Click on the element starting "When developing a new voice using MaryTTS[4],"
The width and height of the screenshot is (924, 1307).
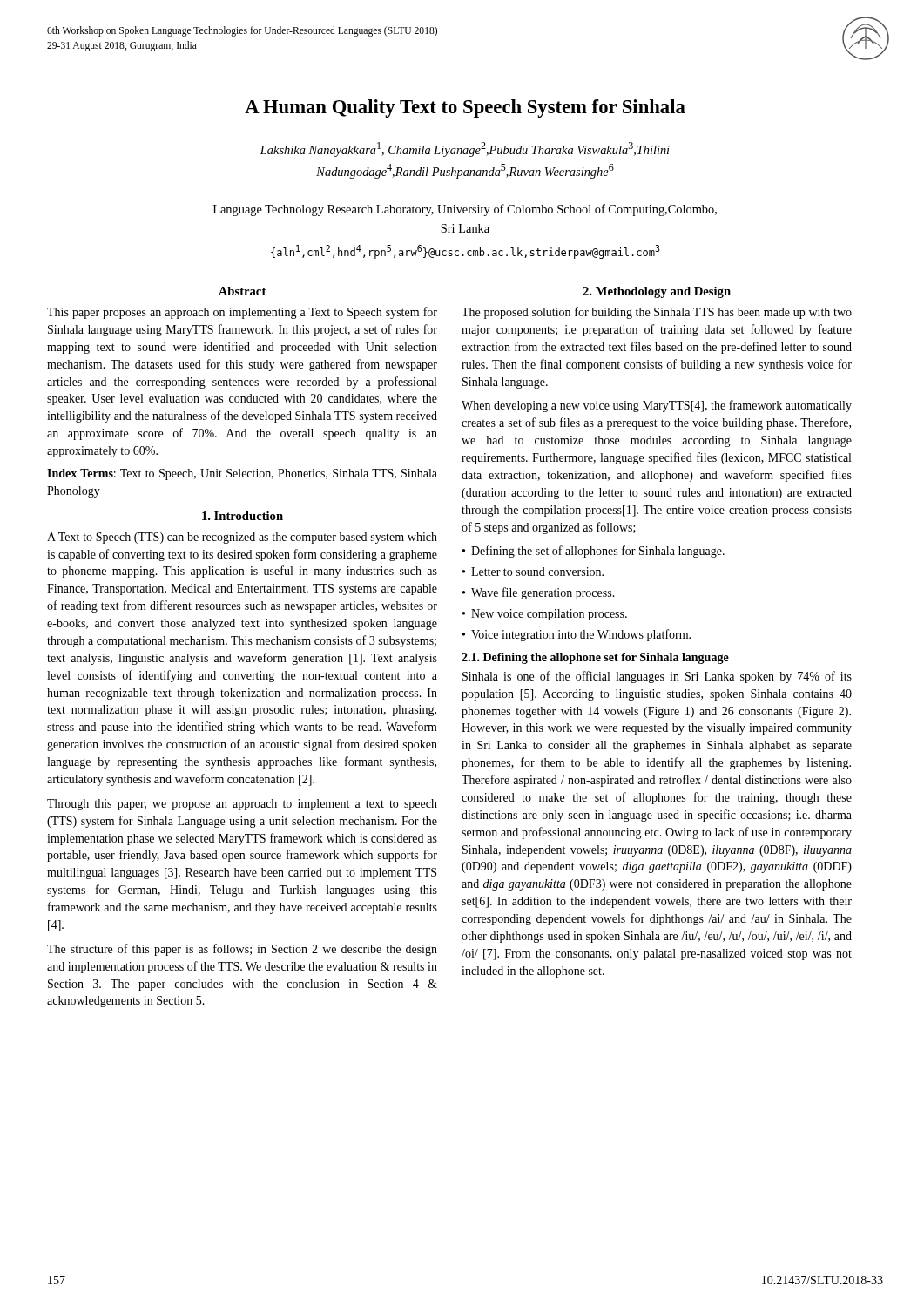(657, 467)
